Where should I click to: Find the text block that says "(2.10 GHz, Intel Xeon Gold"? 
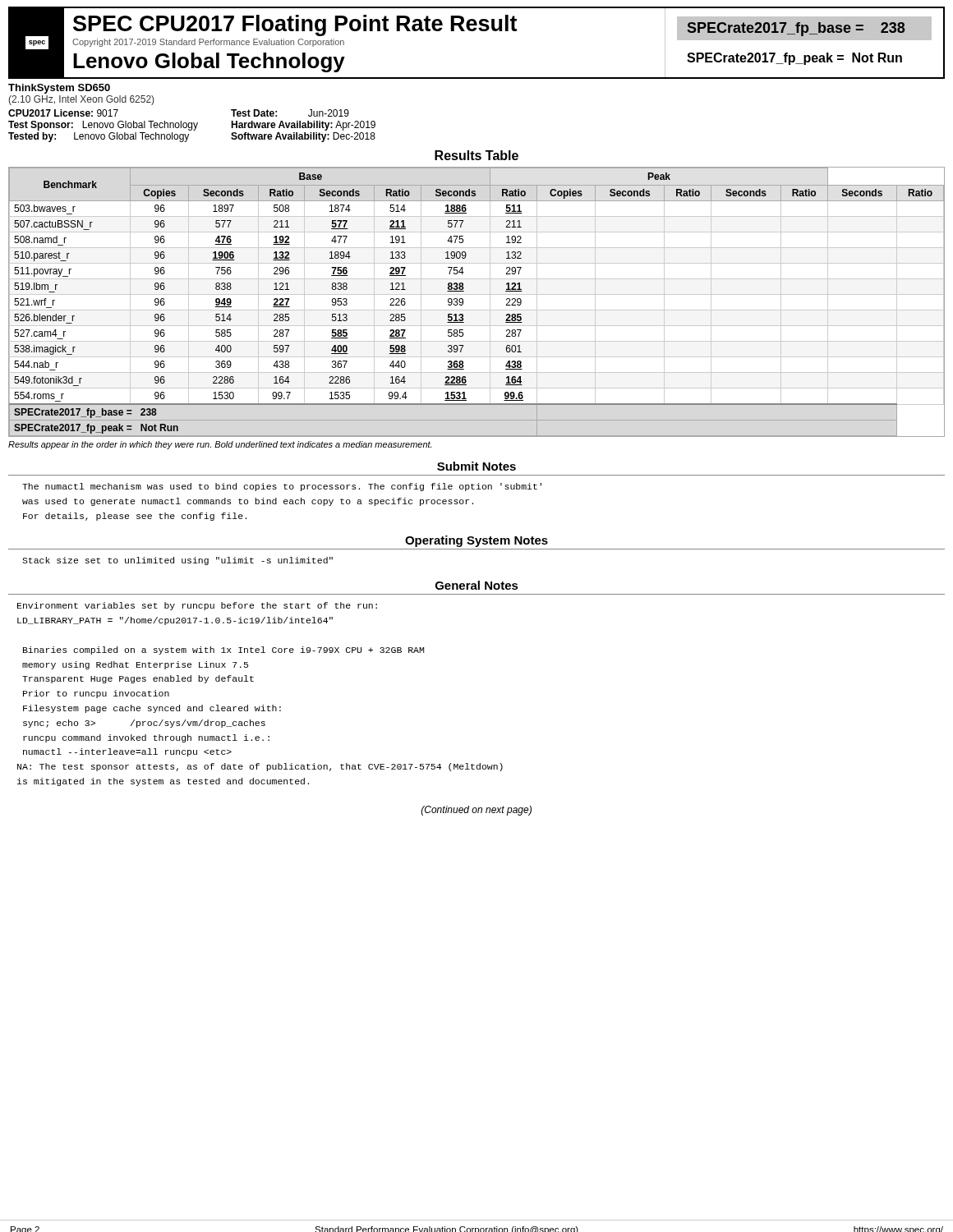click(x=81, y=99)
